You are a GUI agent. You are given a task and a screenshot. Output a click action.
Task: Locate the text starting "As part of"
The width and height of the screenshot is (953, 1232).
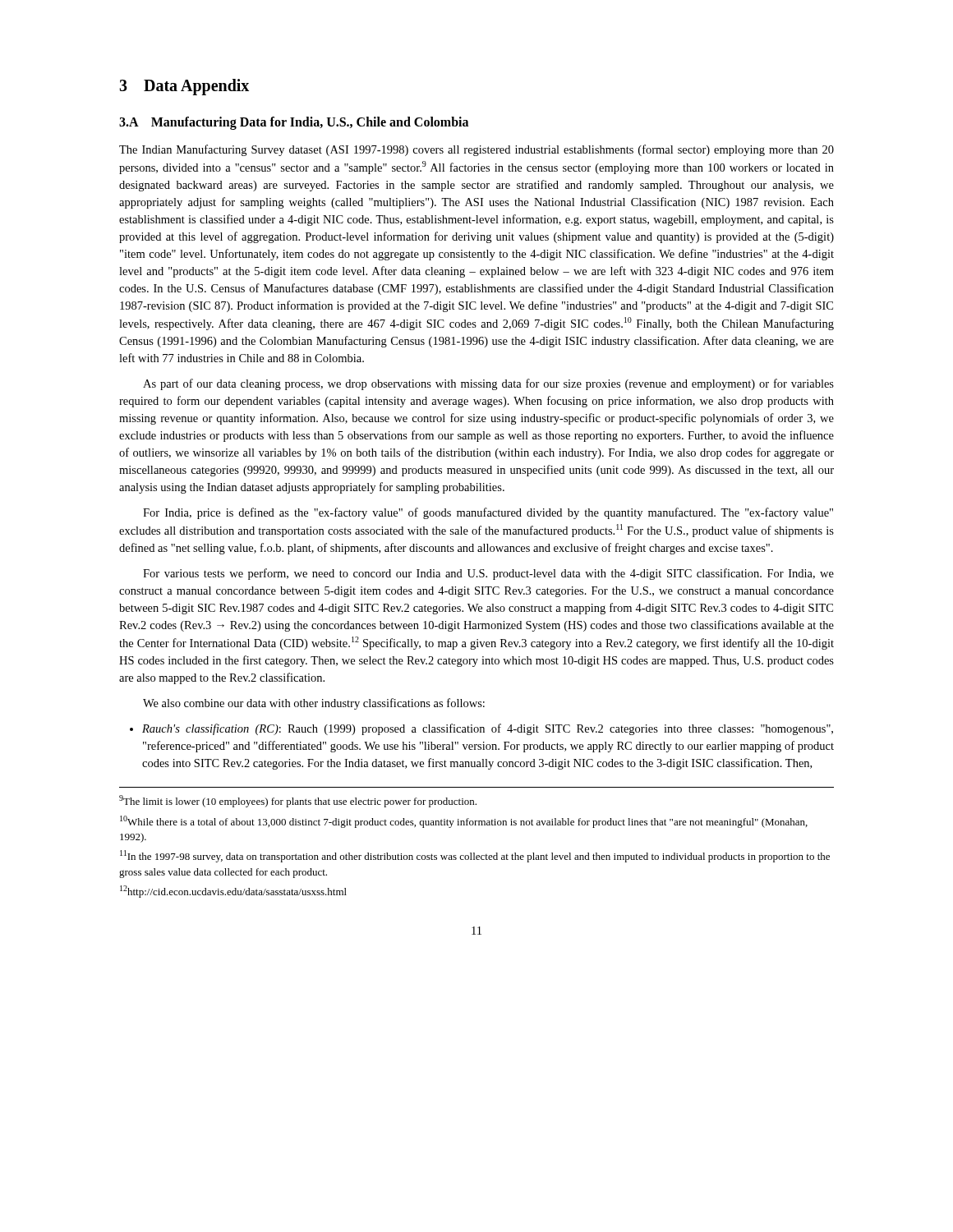click(x=476, y=436)
